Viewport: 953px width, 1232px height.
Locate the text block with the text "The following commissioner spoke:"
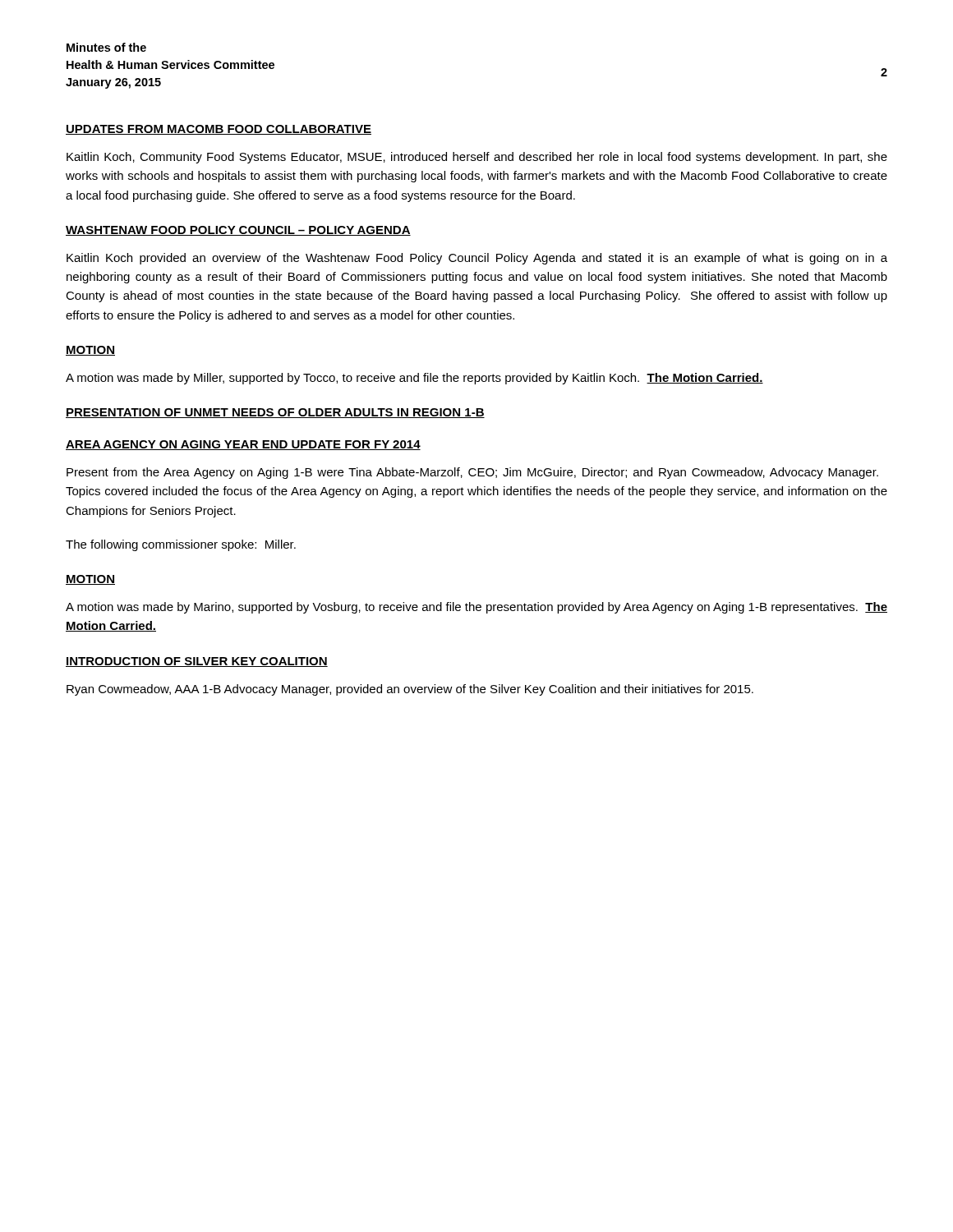[x=181, y=544]
